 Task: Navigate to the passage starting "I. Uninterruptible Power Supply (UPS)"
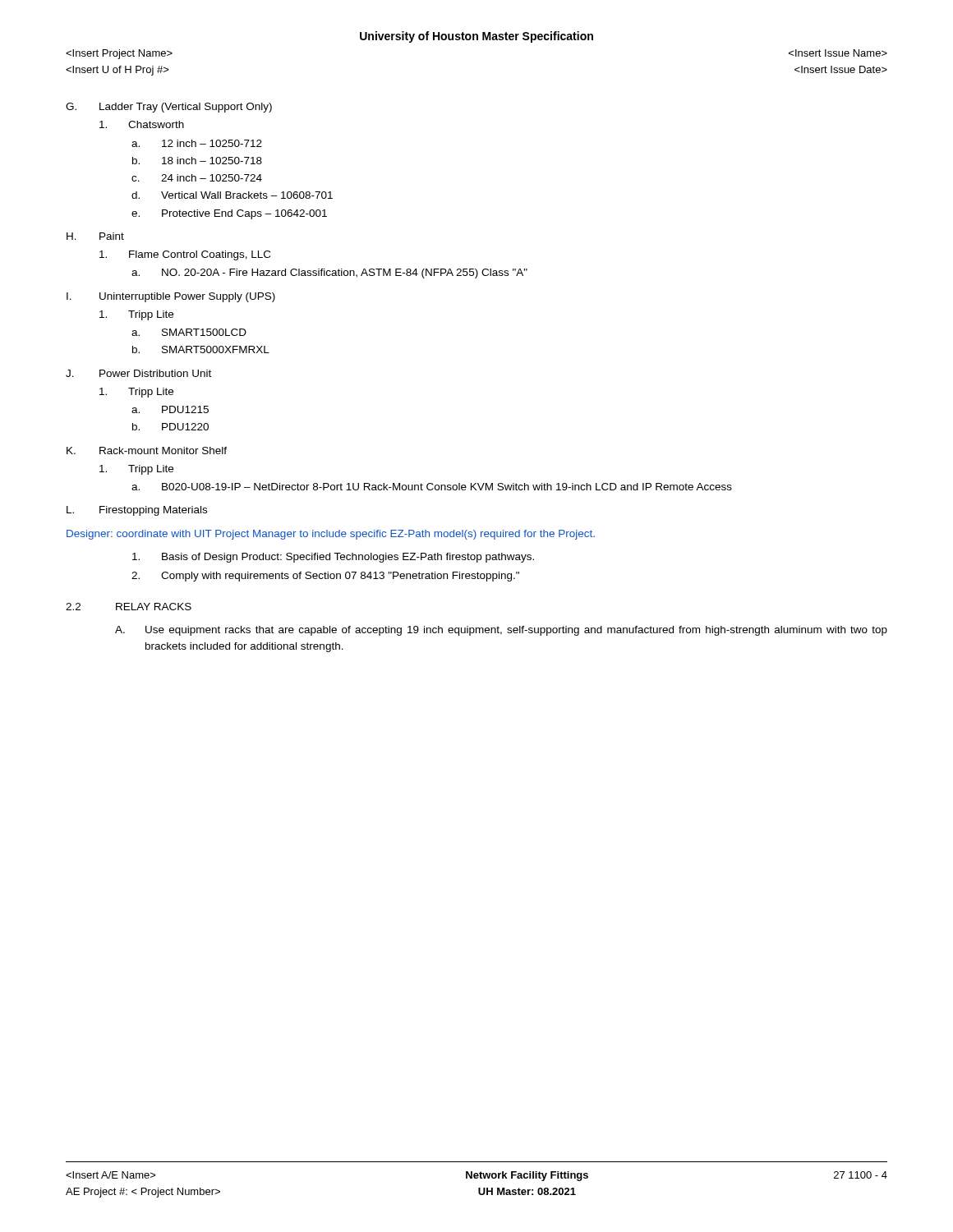pyautogui.click(x=171, y=297)
